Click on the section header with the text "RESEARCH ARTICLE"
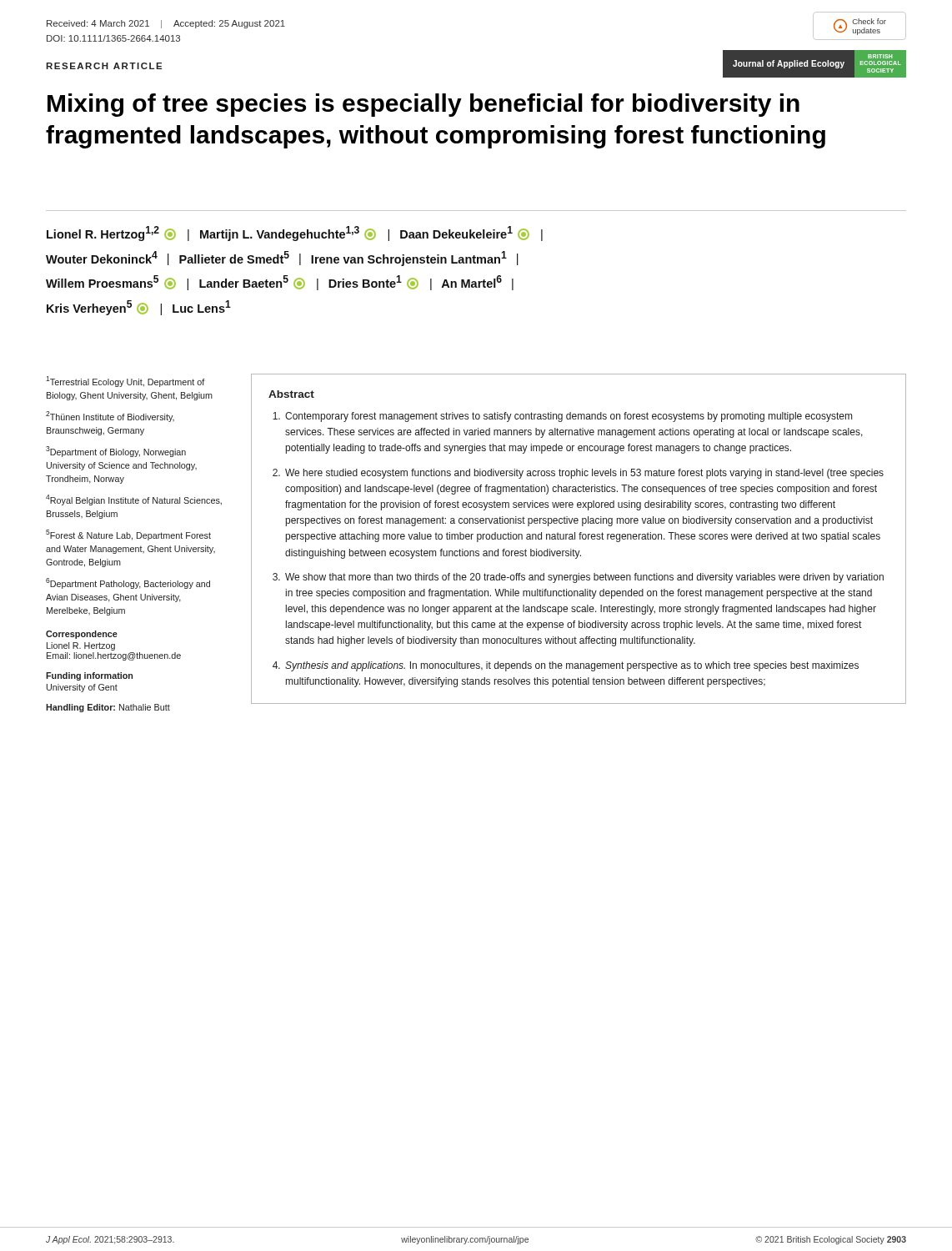 pos(105,66)
